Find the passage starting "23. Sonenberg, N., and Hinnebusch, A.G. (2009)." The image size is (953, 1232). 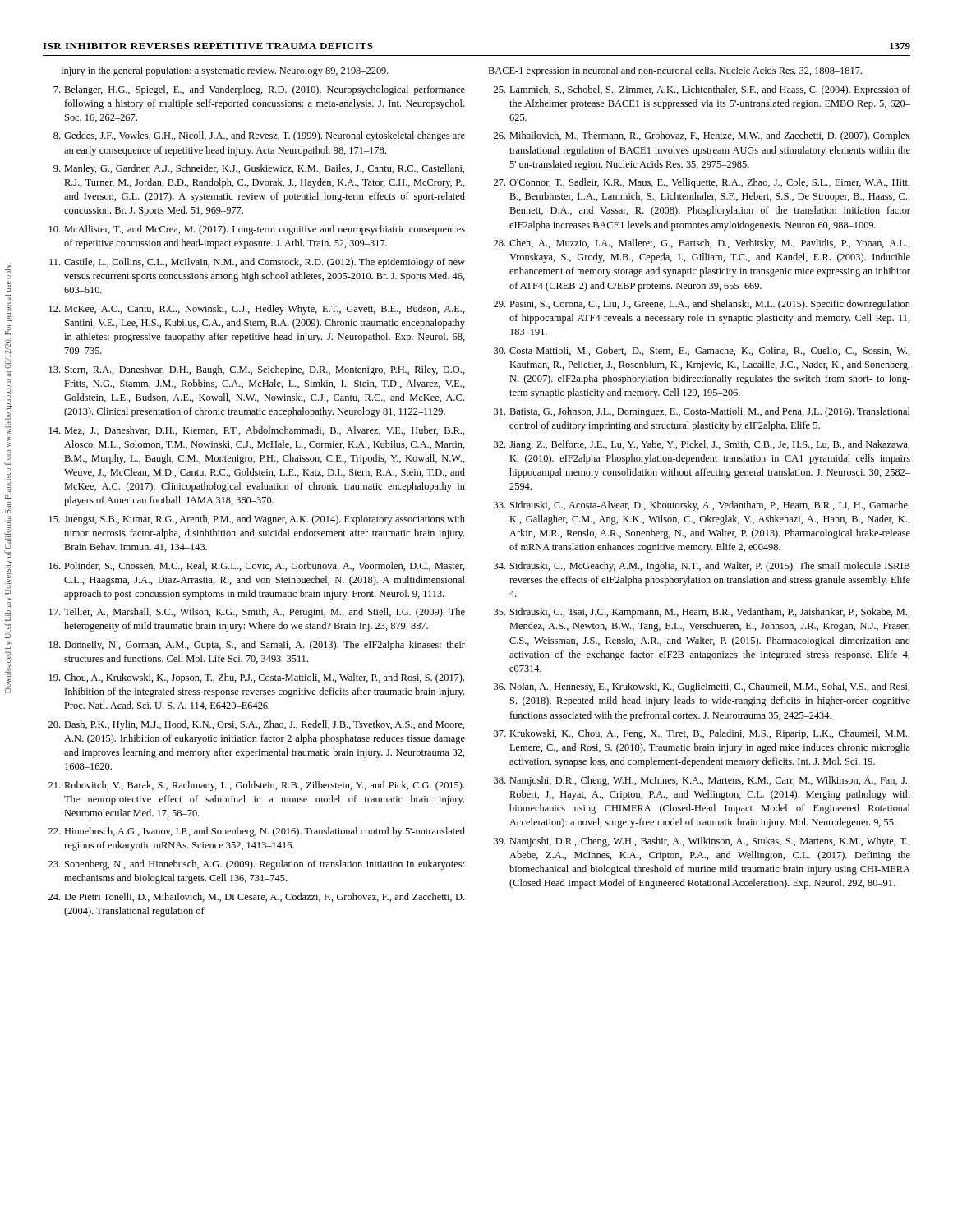point(254,872)
